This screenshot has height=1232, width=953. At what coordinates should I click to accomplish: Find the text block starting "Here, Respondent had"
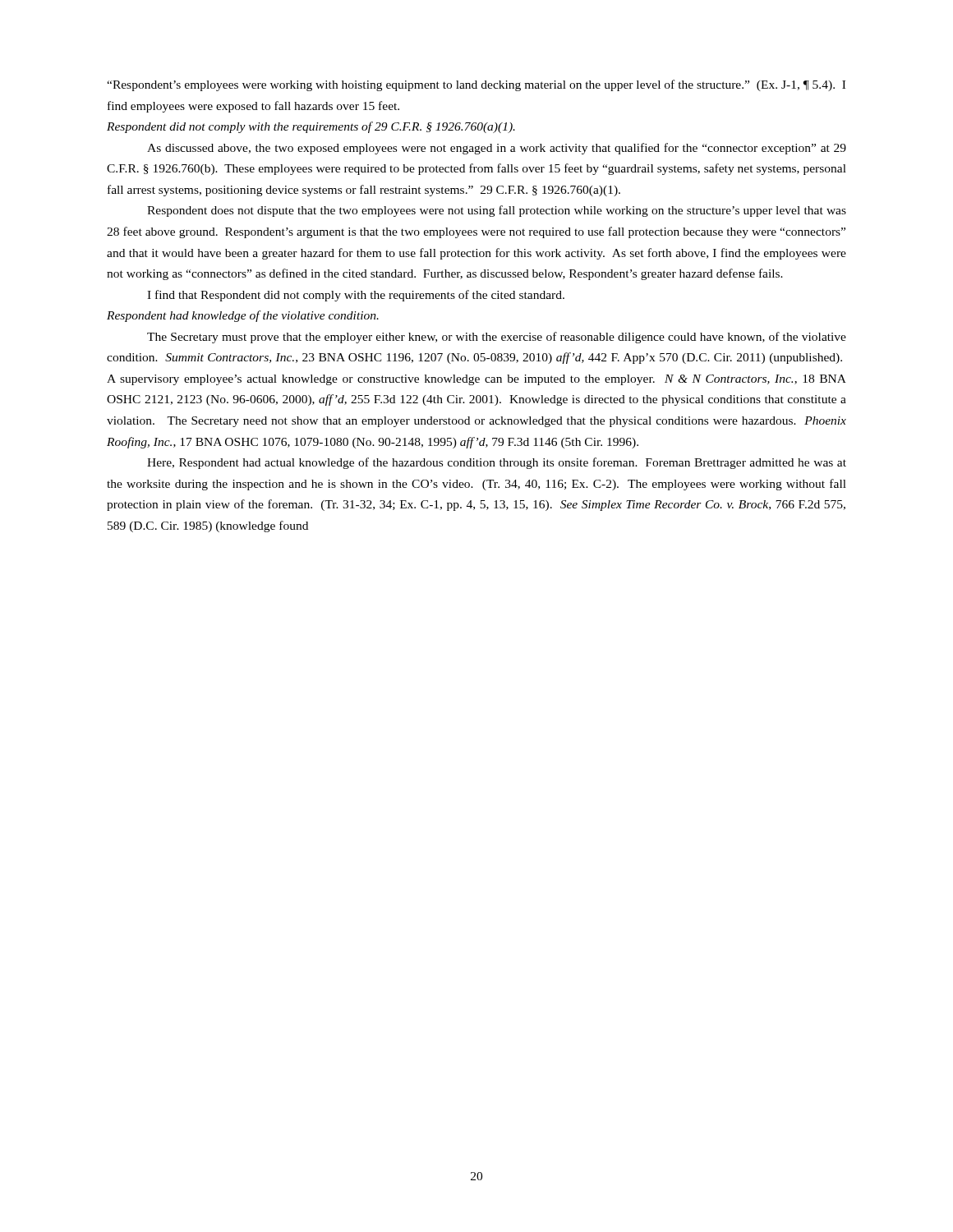476,494
